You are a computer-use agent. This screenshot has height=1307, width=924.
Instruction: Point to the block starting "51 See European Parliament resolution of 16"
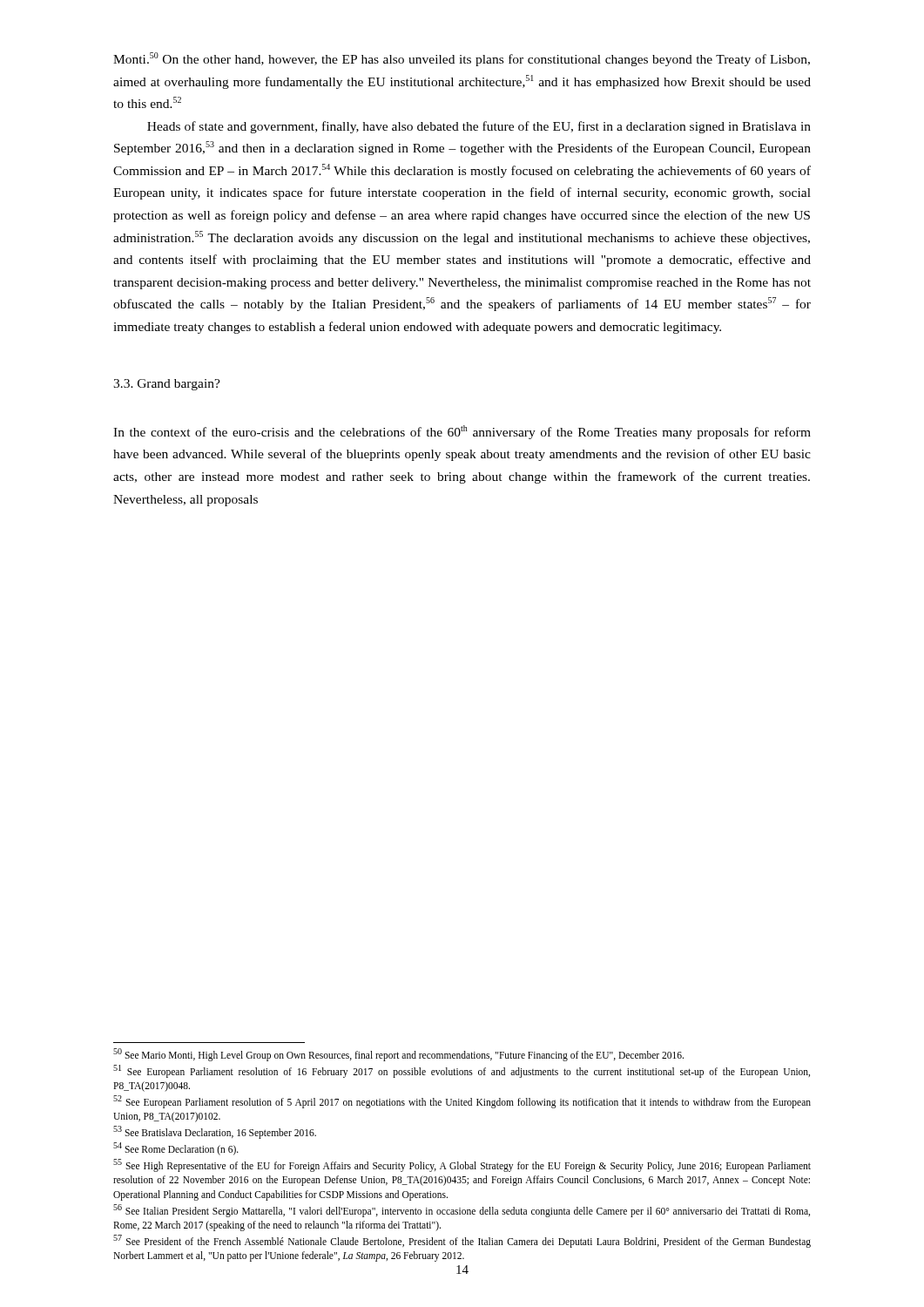click(462, 1078)
